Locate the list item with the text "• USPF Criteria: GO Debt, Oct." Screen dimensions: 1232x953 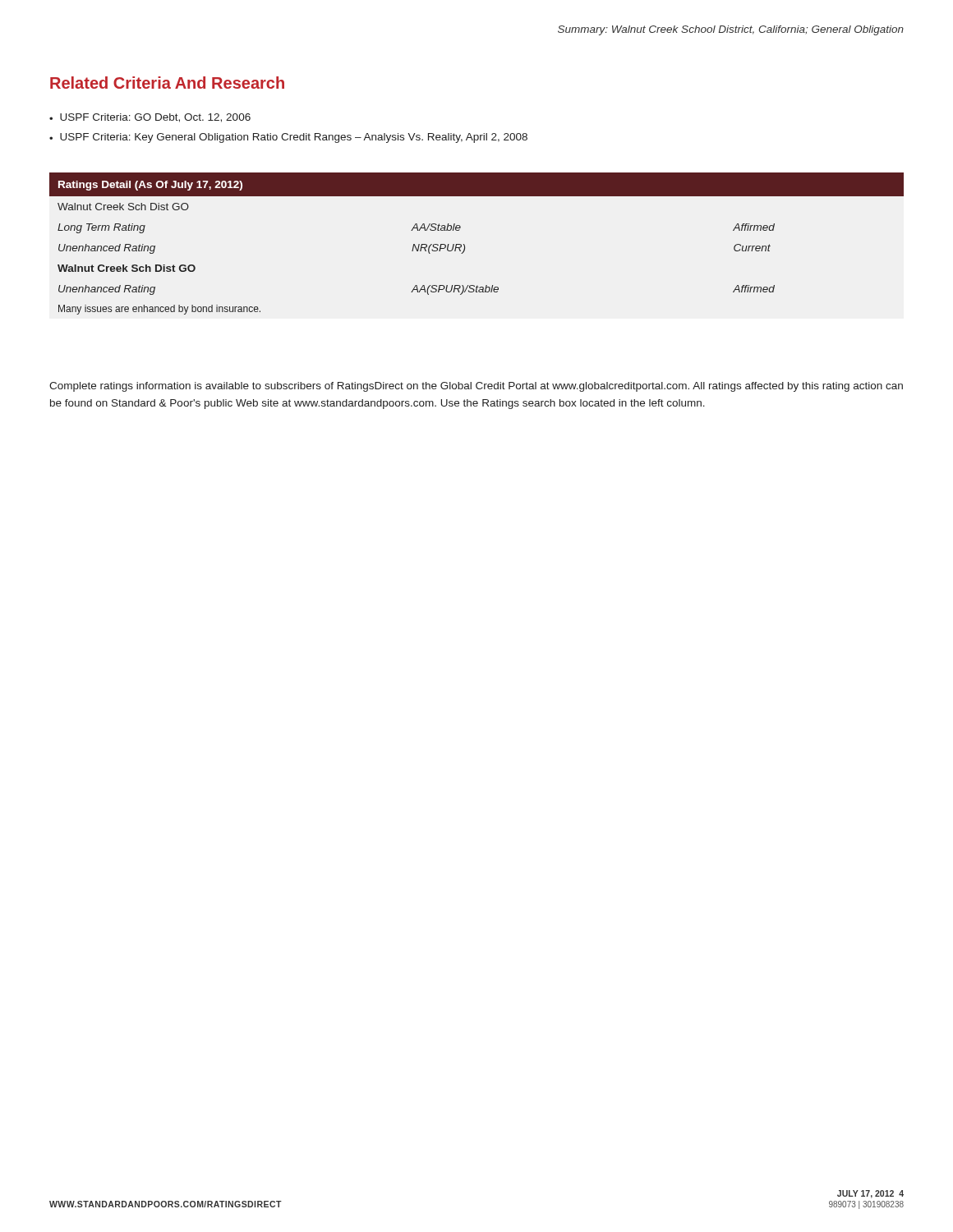click(x=150, y=119)
